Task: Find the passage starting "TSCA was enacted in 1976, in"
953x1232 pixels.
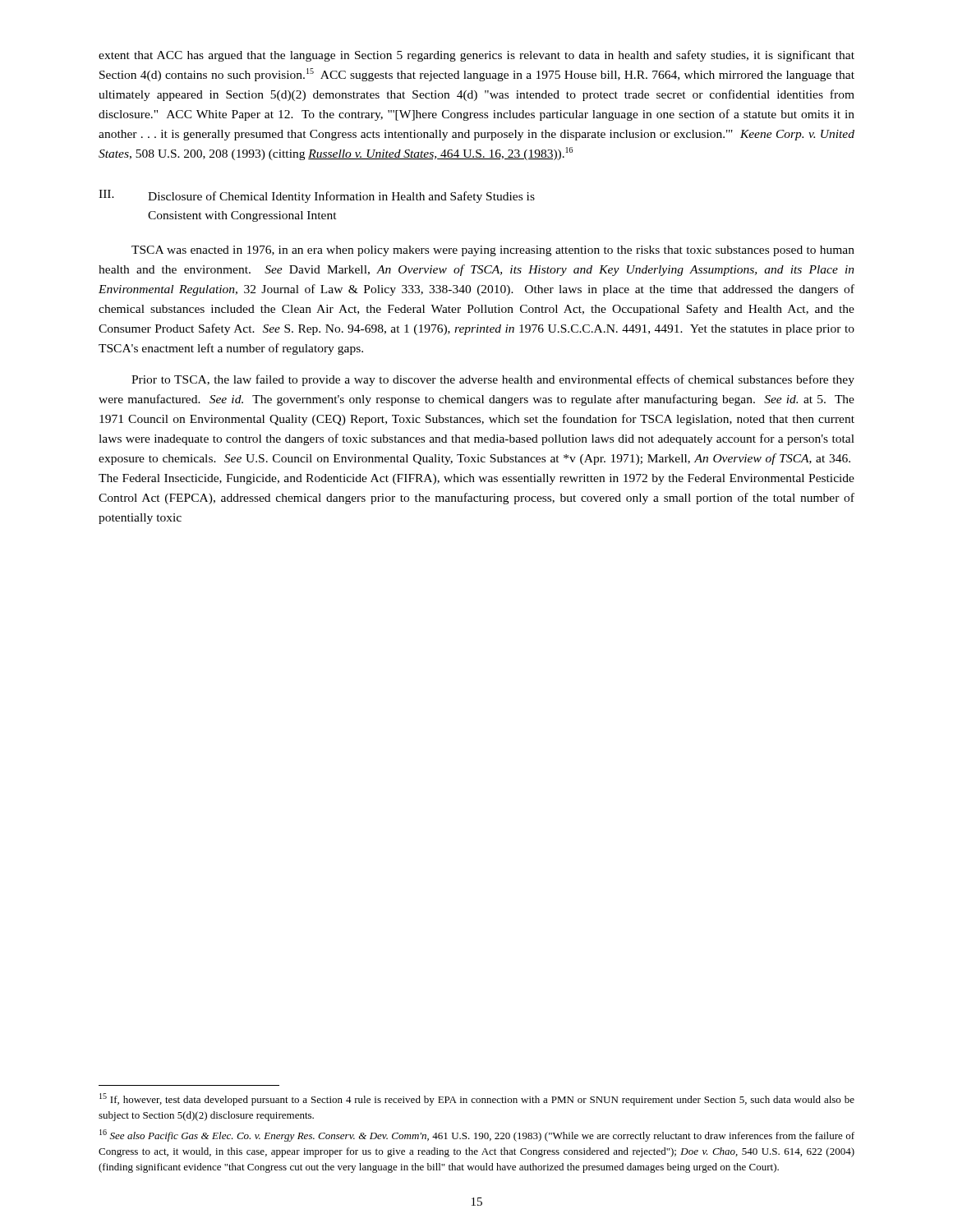Action: click(x=476, y=299)
